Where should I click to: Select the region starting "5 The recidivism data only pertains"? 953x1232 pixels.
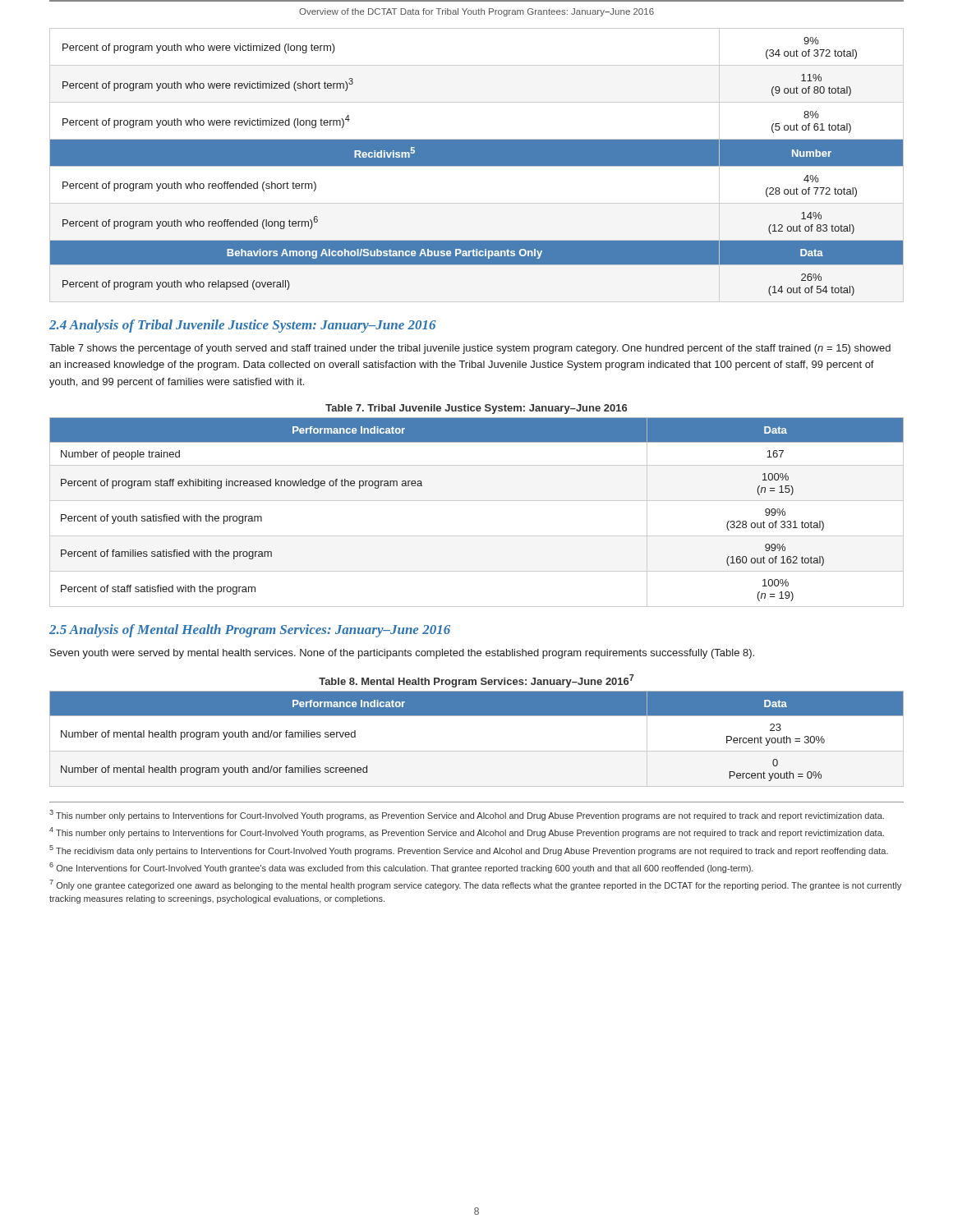pos(469,849)
